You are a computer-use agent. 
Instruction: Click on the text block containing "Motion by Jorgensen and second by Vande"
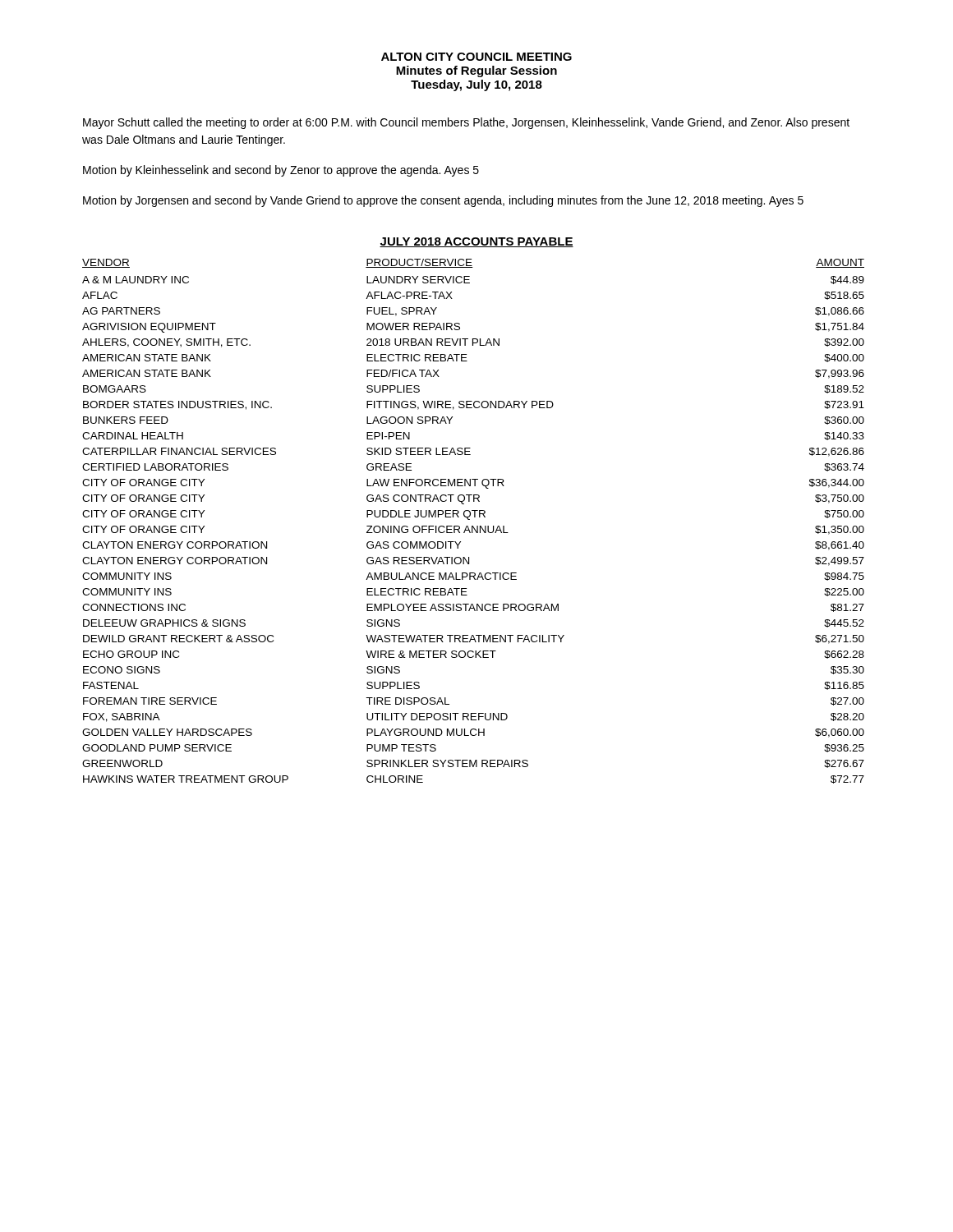coord(443,200)
